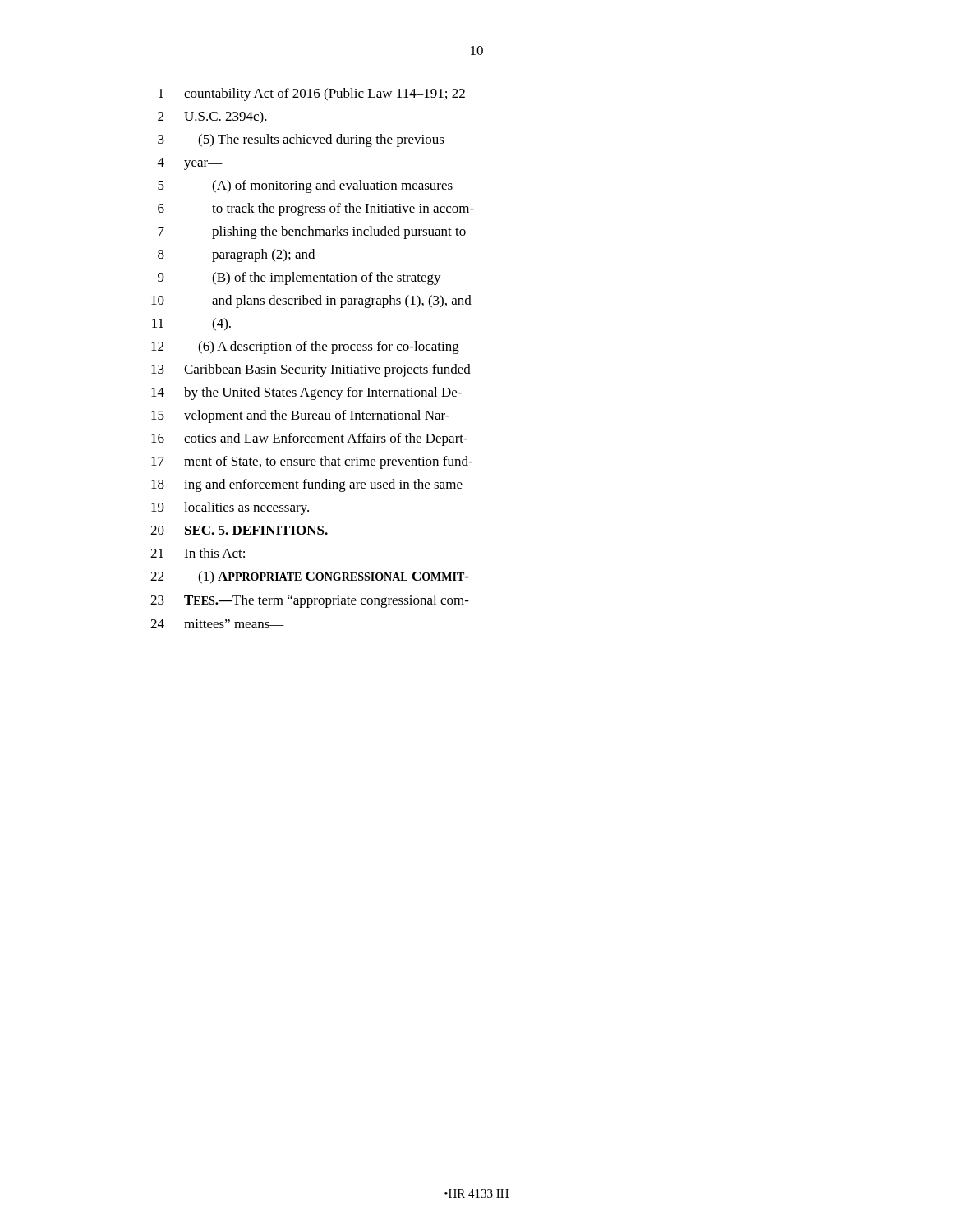
Task: Locate the text "23 TEES.—The term “appropriate congressional com-"
Action: click(310, 601)
